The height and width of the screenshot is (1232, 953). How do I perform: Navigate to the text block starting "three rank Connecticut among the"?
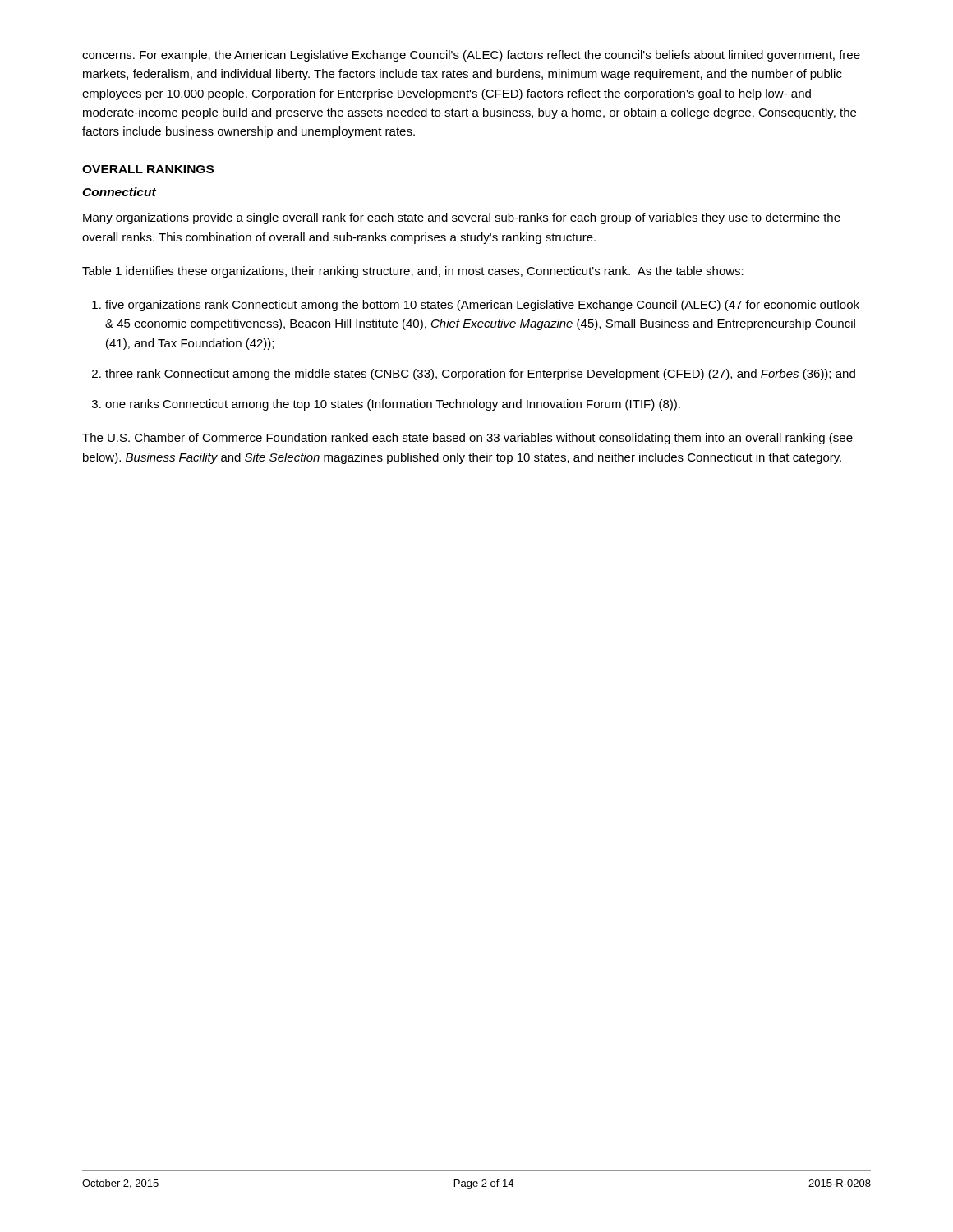click(x=480, y=373)
